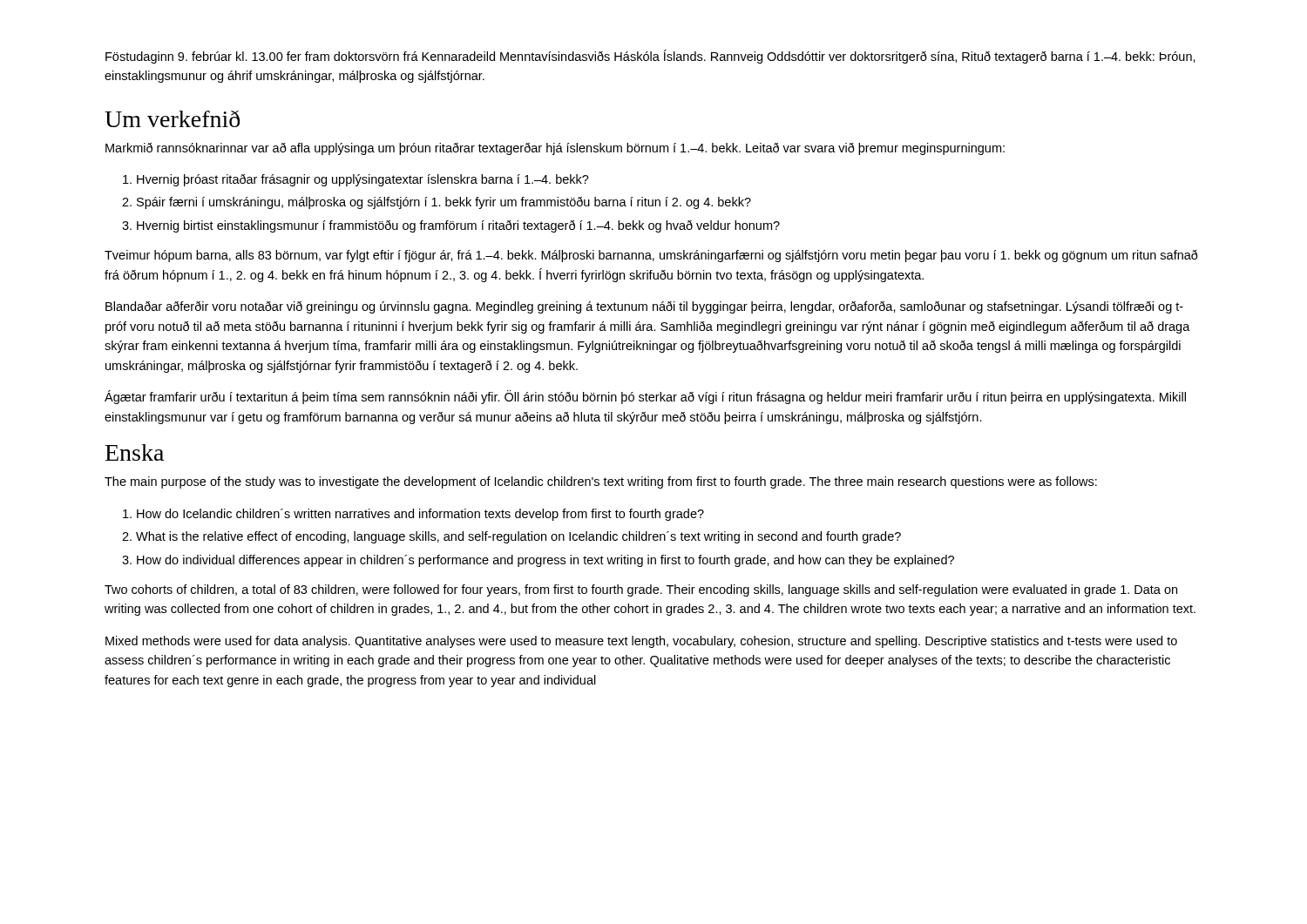Locate the list item that reads "How do Icelandic children´s written"
This screenshot has width=1307, height=924.
[x=420, y=513]
